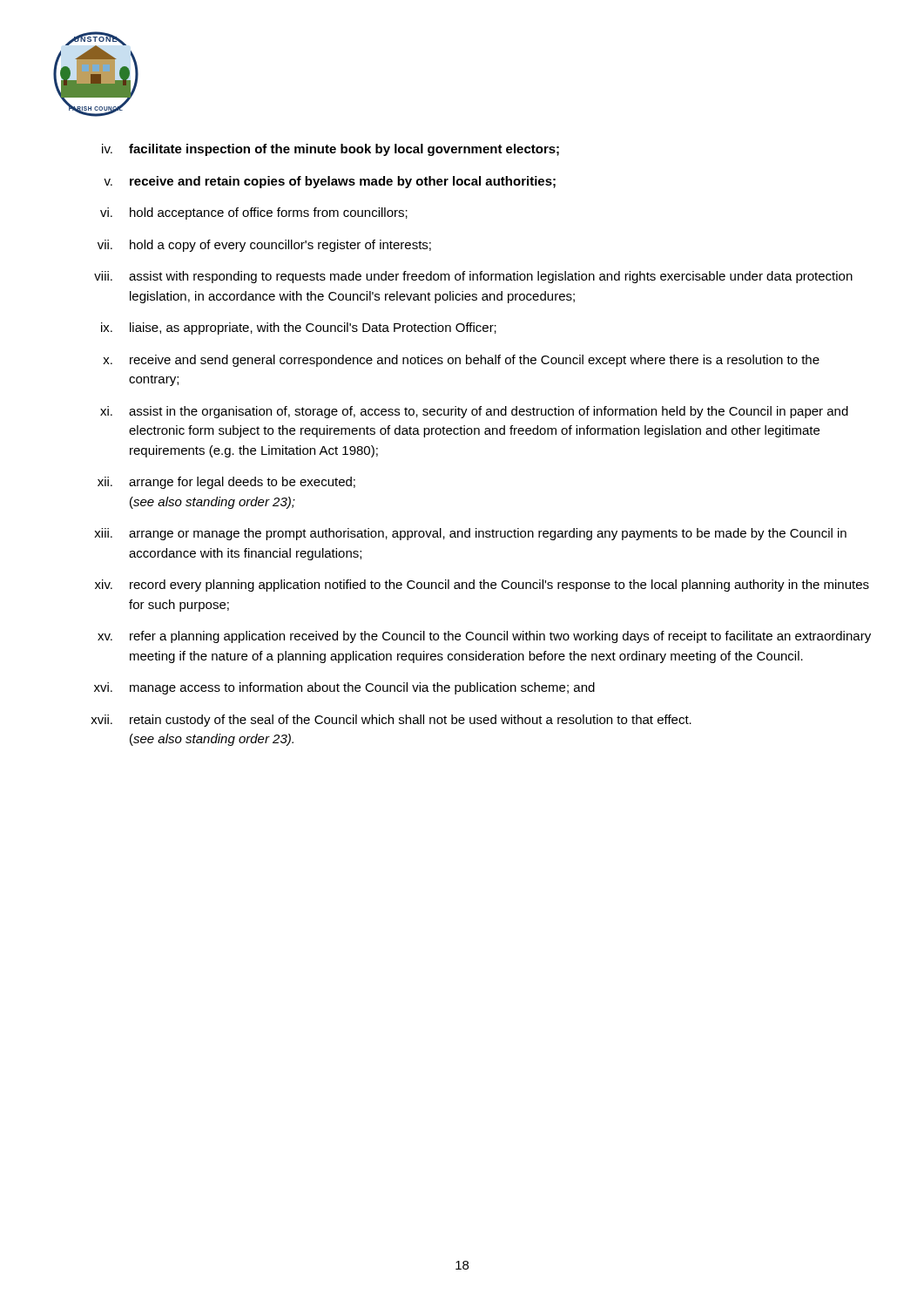Where is the passage that starts "xvii. retain custody of the"?
This screenshot has width=924, height=1307.
(x=462, y=729)
